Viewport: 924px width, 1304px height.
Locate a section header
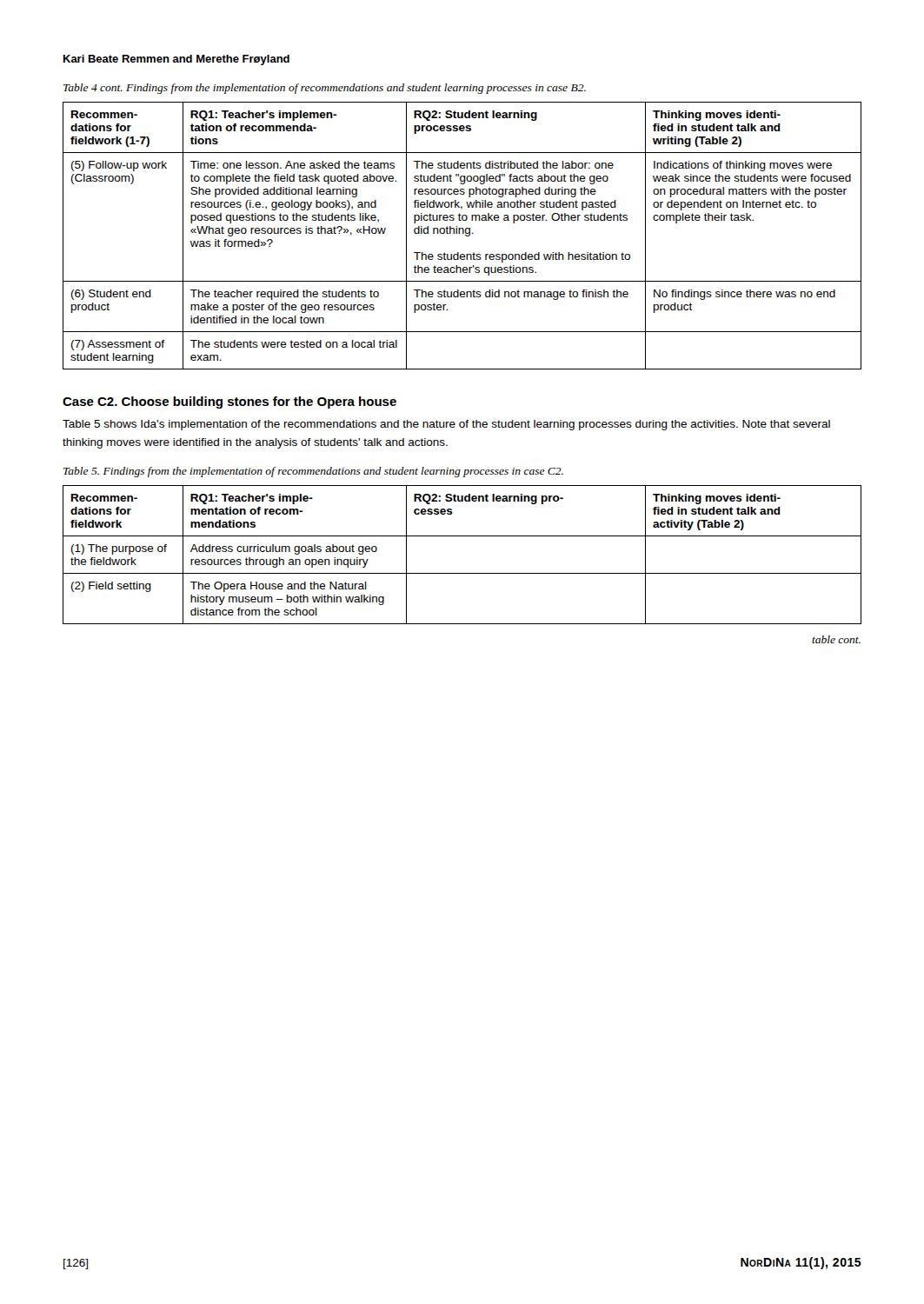230,401
